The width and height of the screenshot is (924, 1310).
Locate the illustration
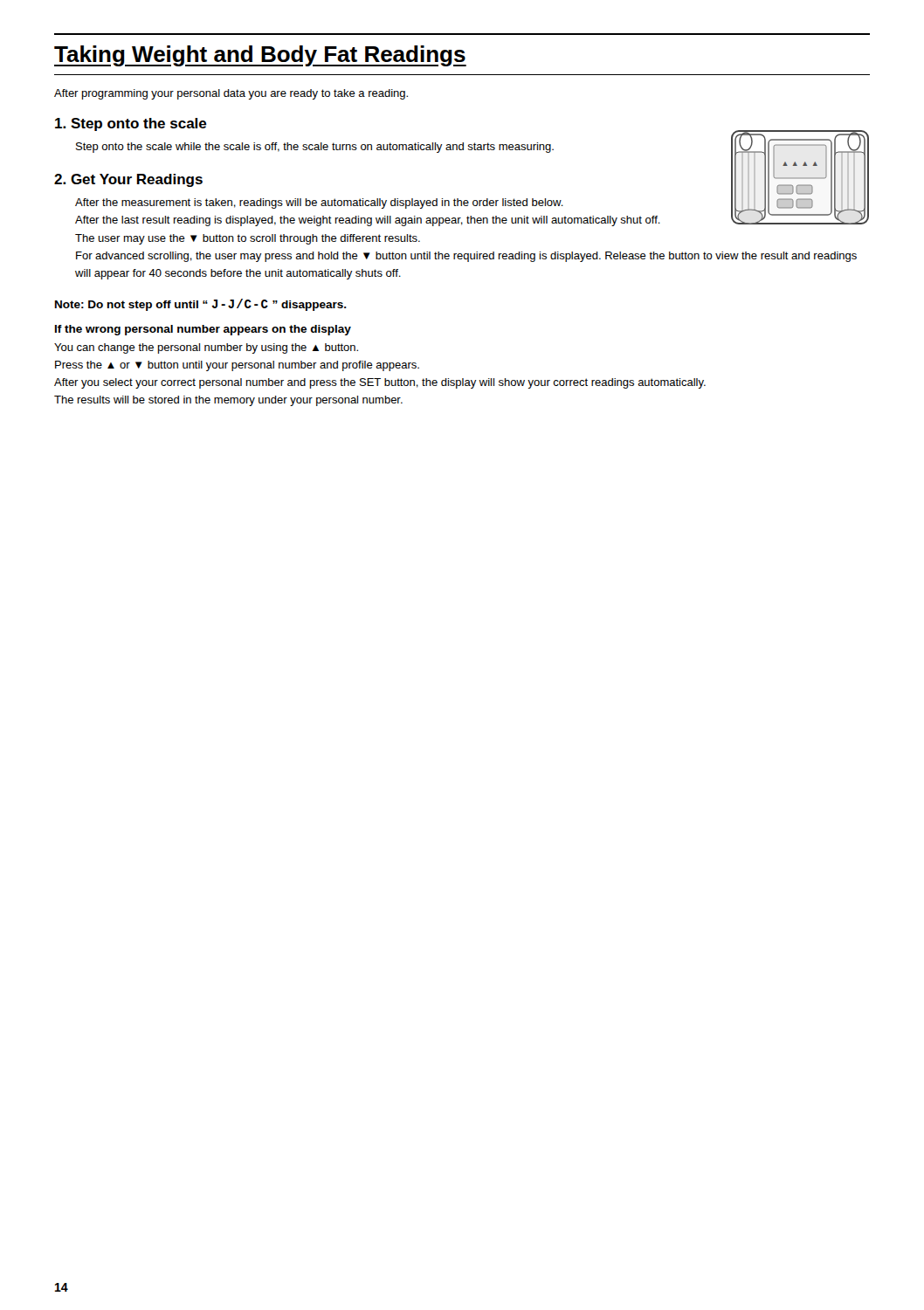(800, 177)
